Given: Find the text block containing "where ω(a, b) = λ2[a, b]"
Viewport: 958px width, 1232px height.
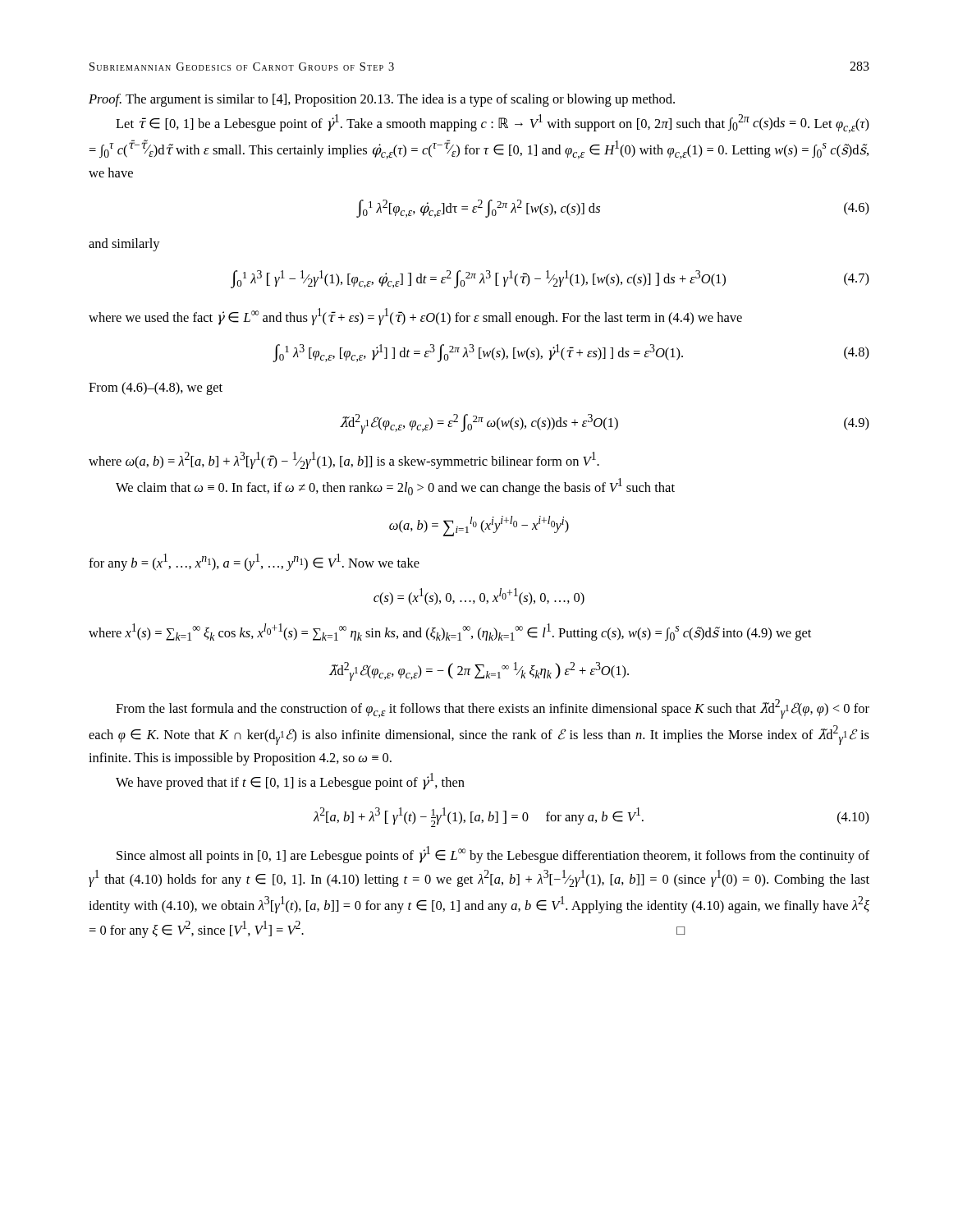Looking at the screenshot, I should click(479, 474).
